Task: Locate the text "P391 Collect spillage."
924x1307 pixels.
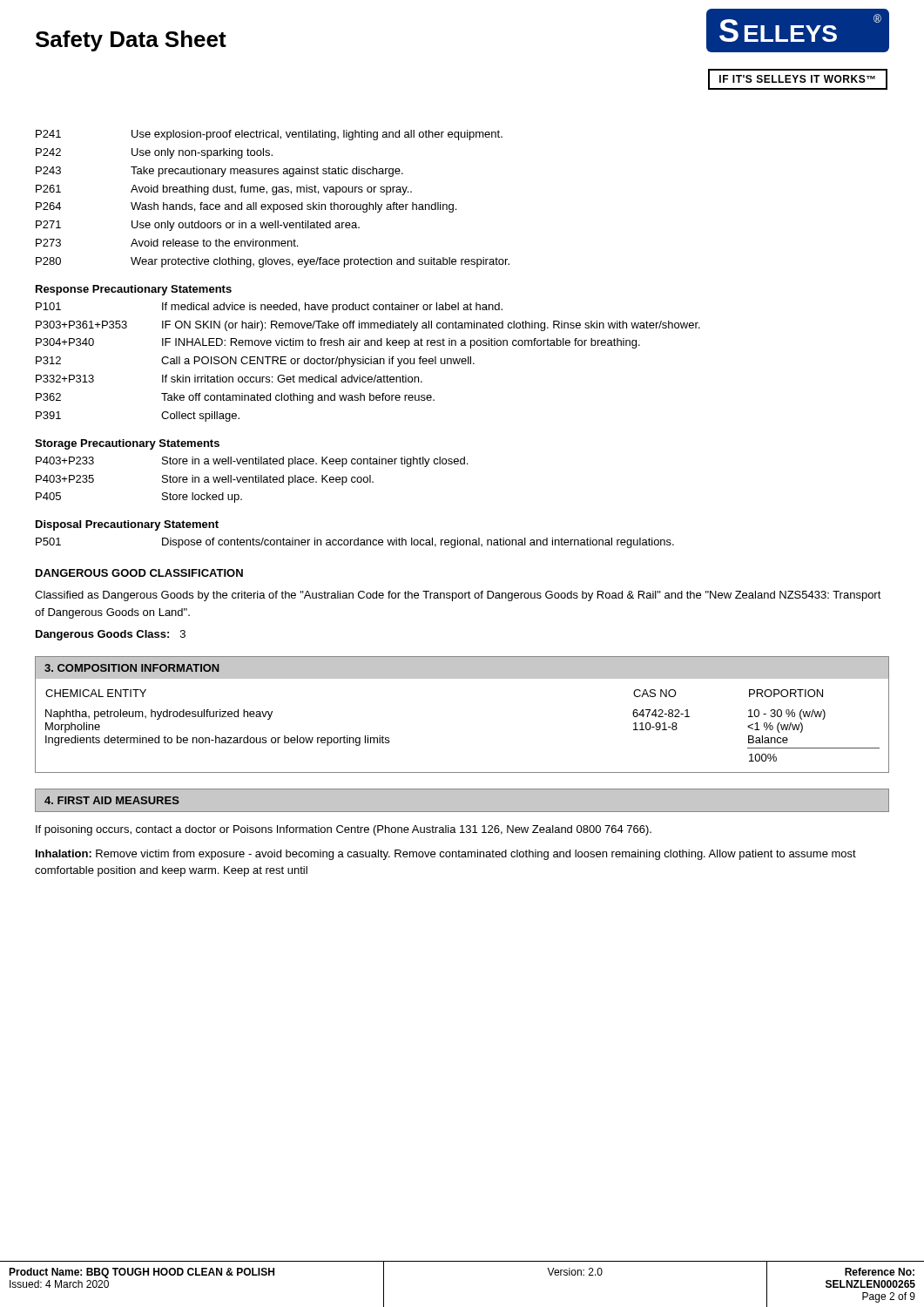Action: (x=48, y=417)
